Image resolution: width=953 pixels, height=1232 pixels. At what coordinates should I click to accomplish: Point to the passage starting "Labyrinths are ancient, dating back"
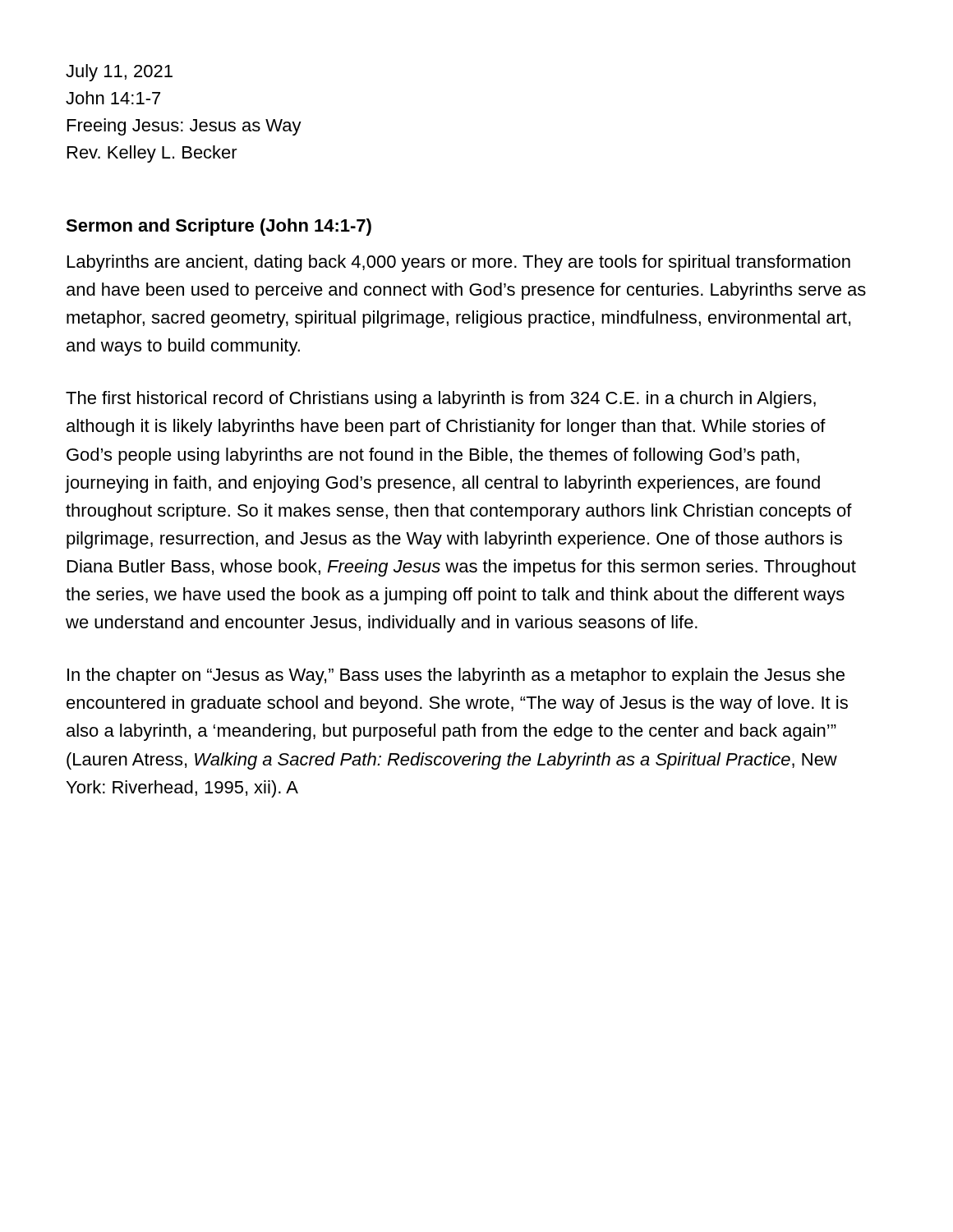[466, 304]
